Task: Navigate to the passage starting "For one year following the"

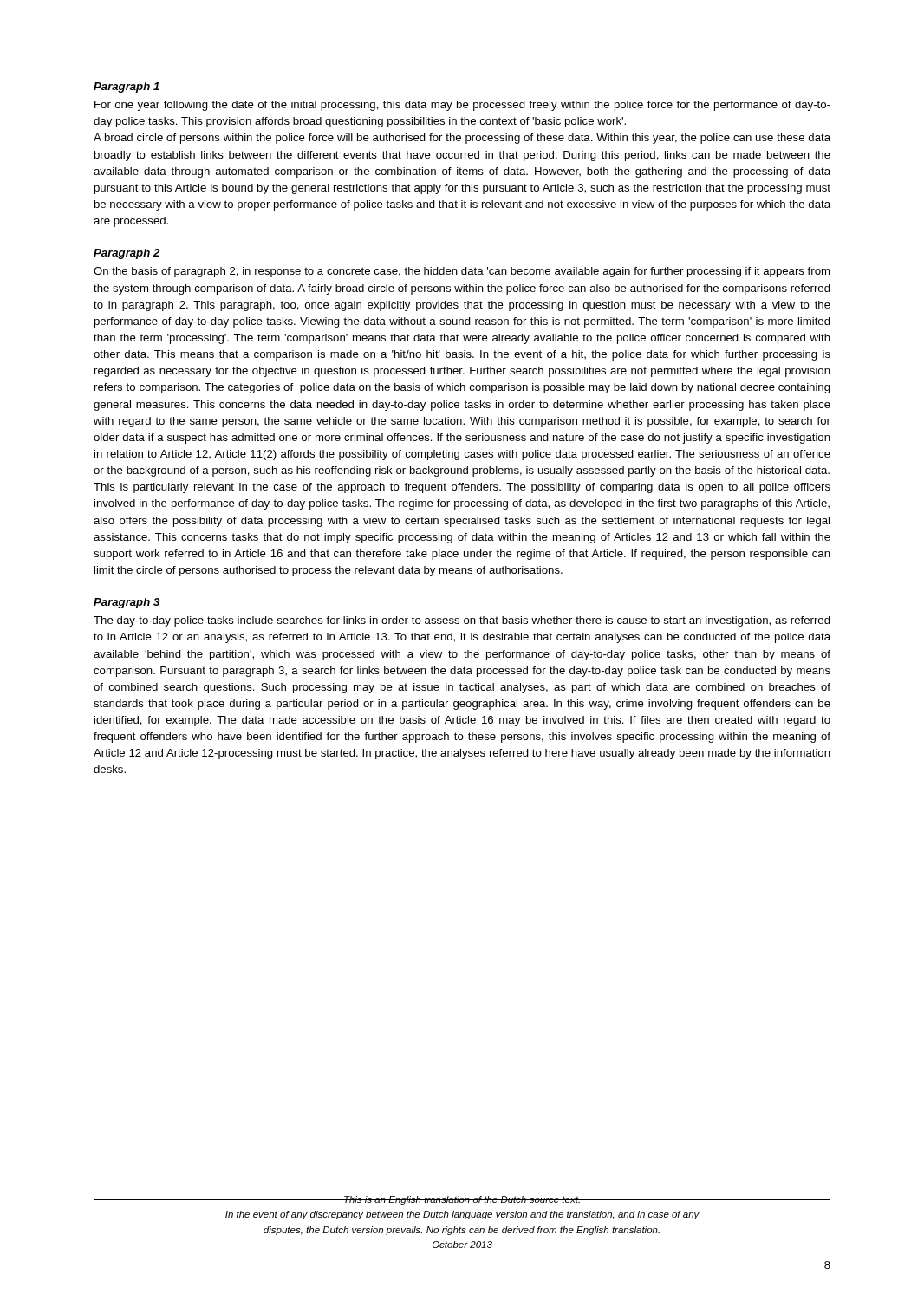Action: (x=462, y=163)
